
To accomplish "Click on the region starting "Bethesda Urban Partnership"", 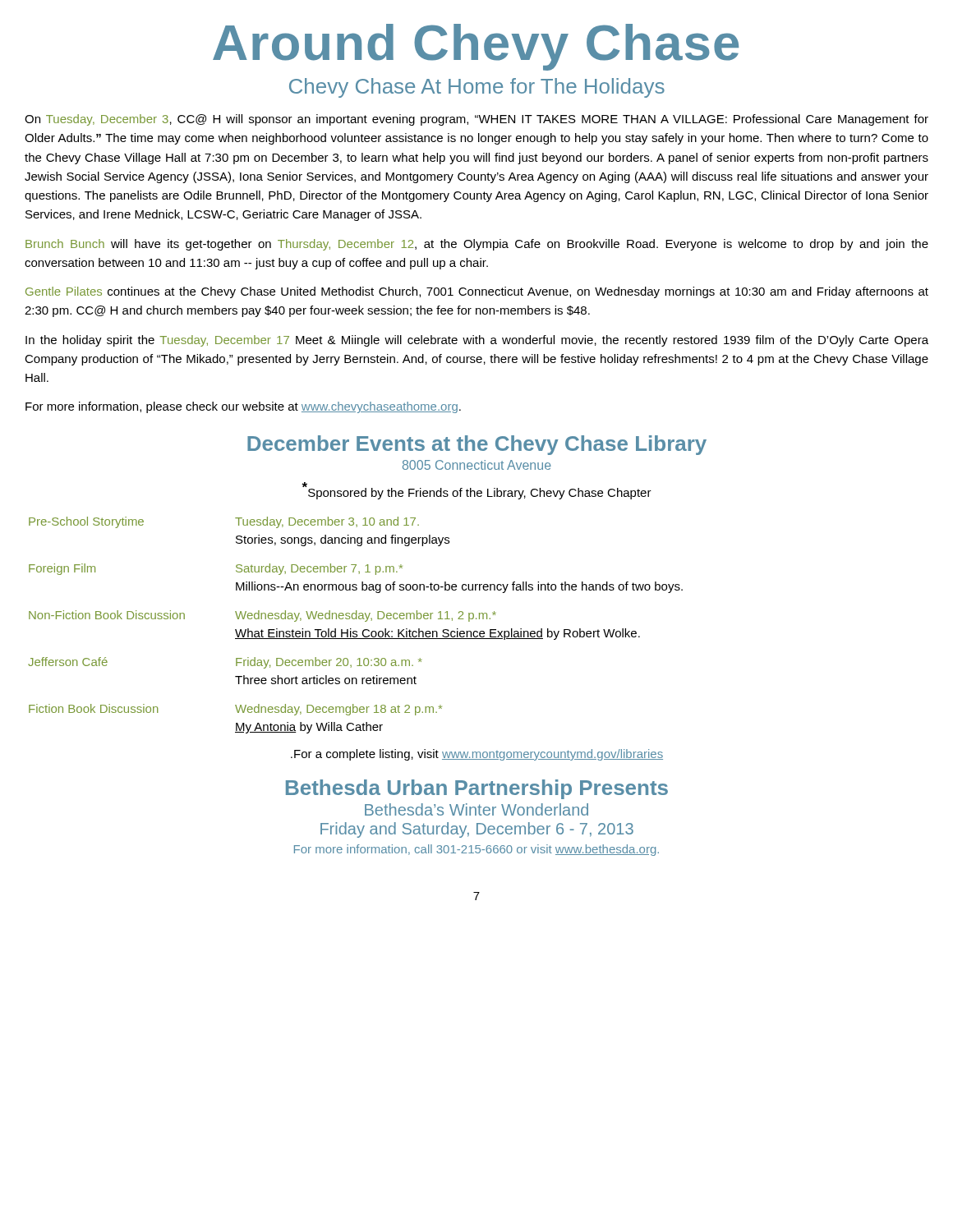I will (476, 807).
